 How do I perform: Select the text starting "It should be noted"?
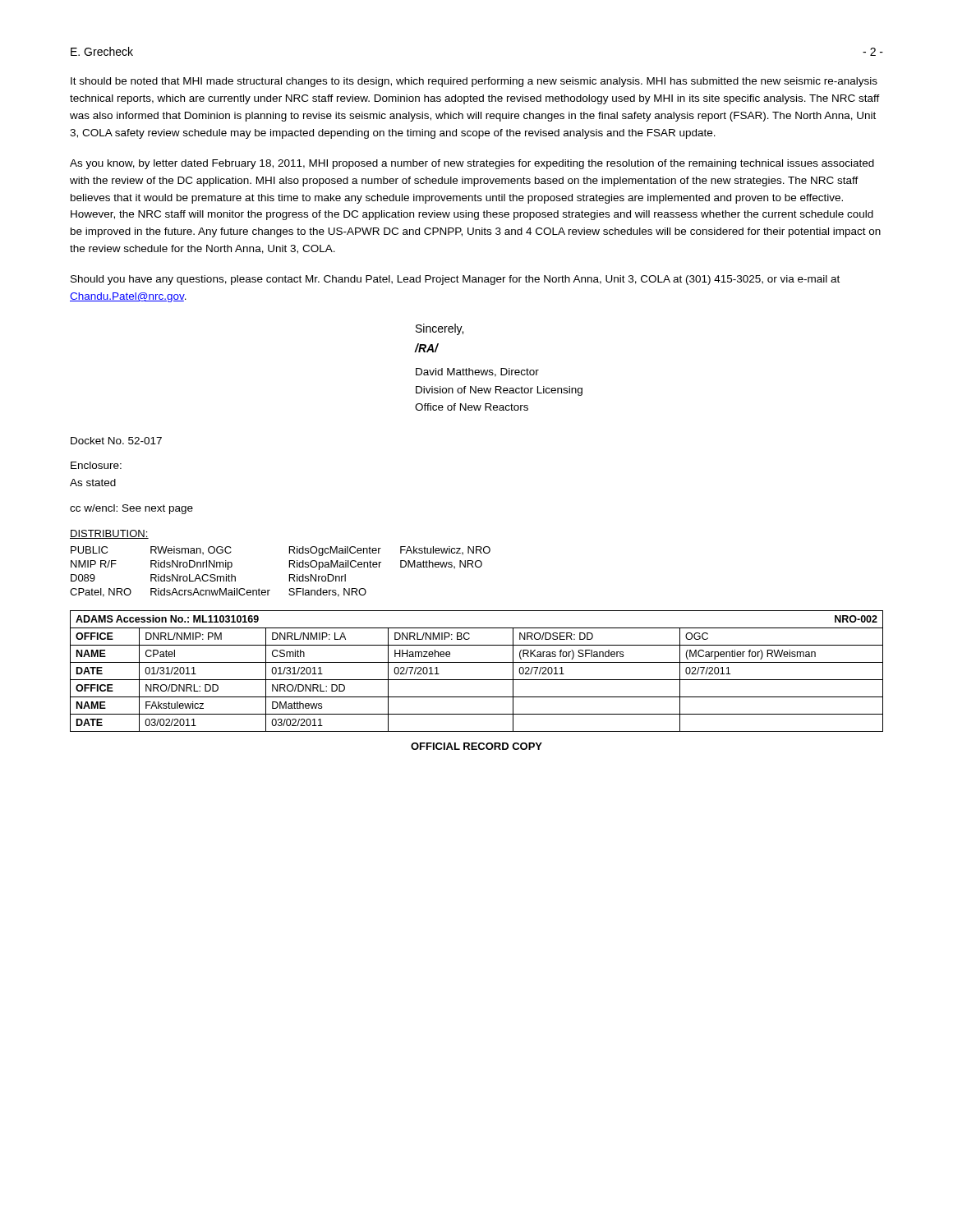coord(475,107)
